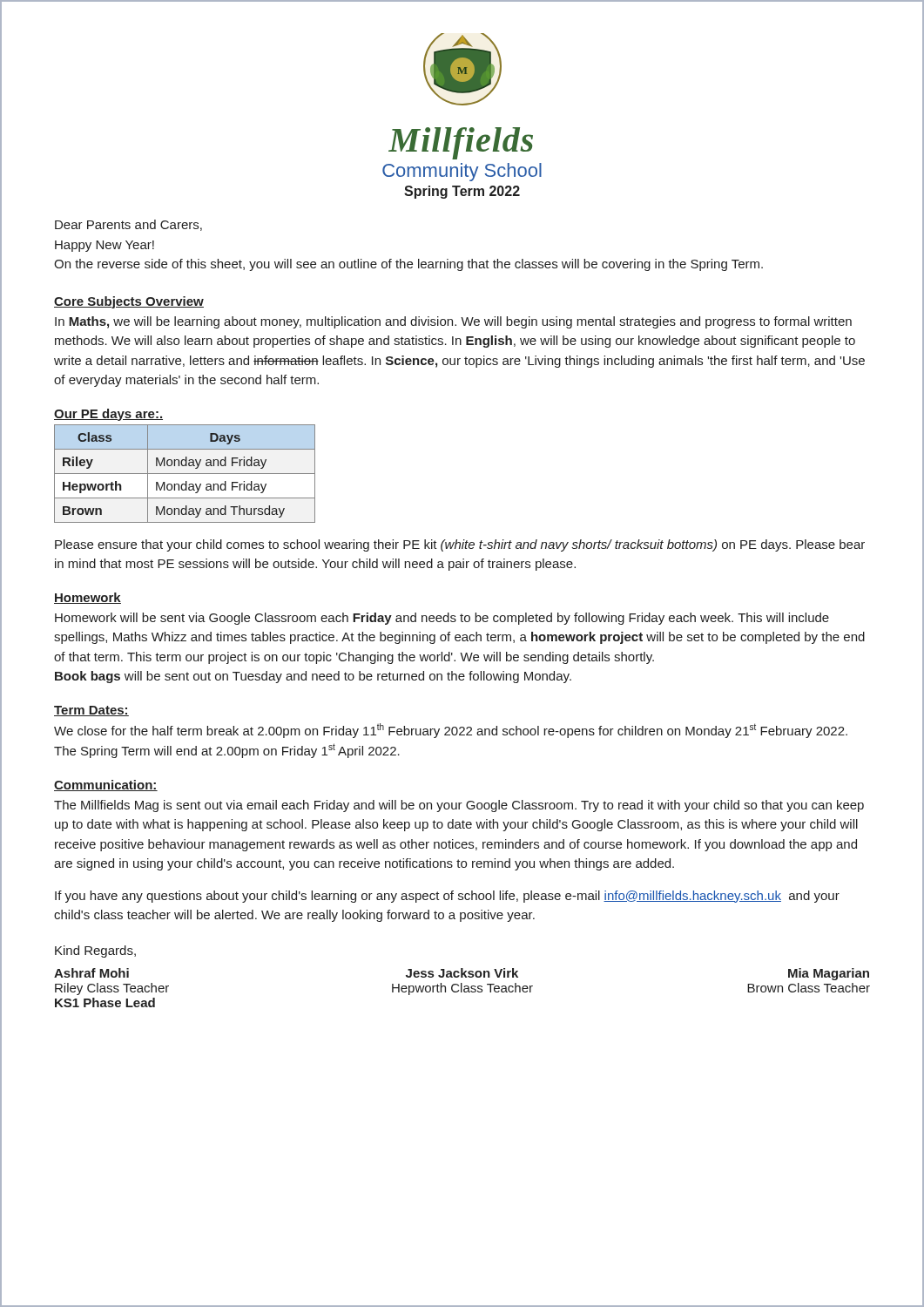Where is the passage that starts "If you have any questions"?
The image size is (924, 1307).
447,905
